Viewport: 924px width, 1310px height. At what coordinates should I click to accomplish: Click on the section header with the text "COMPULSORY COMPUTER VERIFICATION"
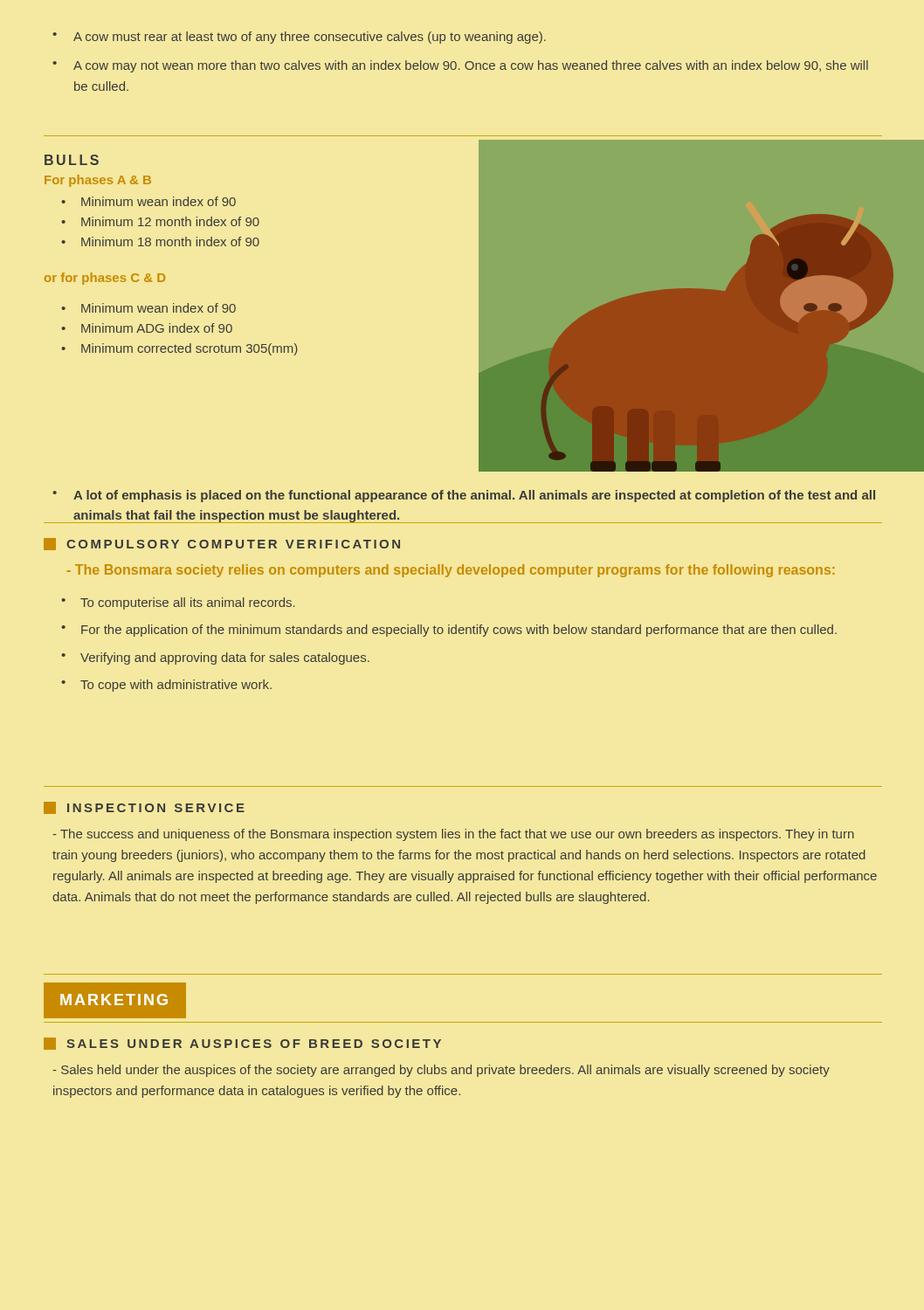pos(223,544)
